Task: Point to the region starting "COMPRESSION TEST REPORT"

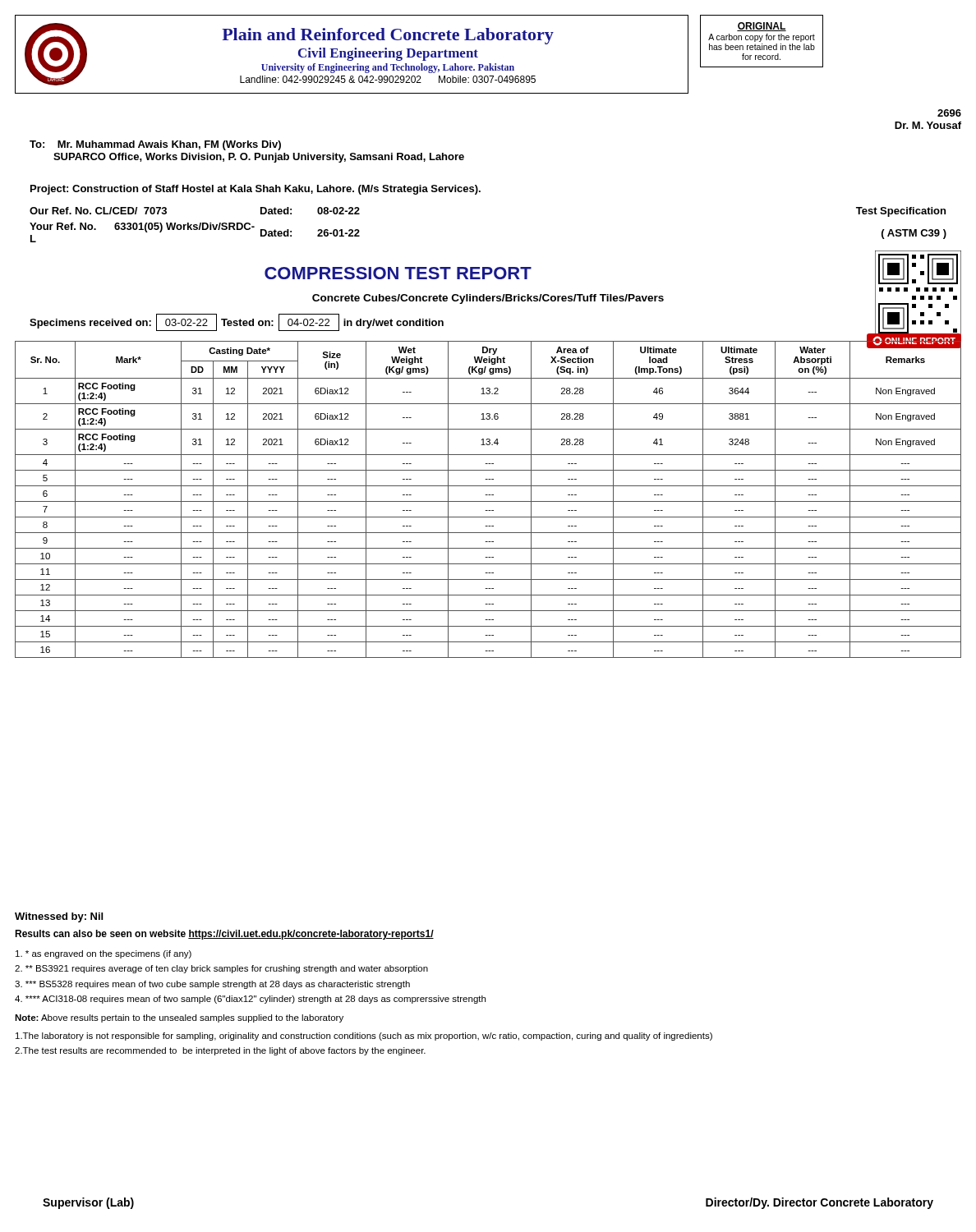Action: 398,273
